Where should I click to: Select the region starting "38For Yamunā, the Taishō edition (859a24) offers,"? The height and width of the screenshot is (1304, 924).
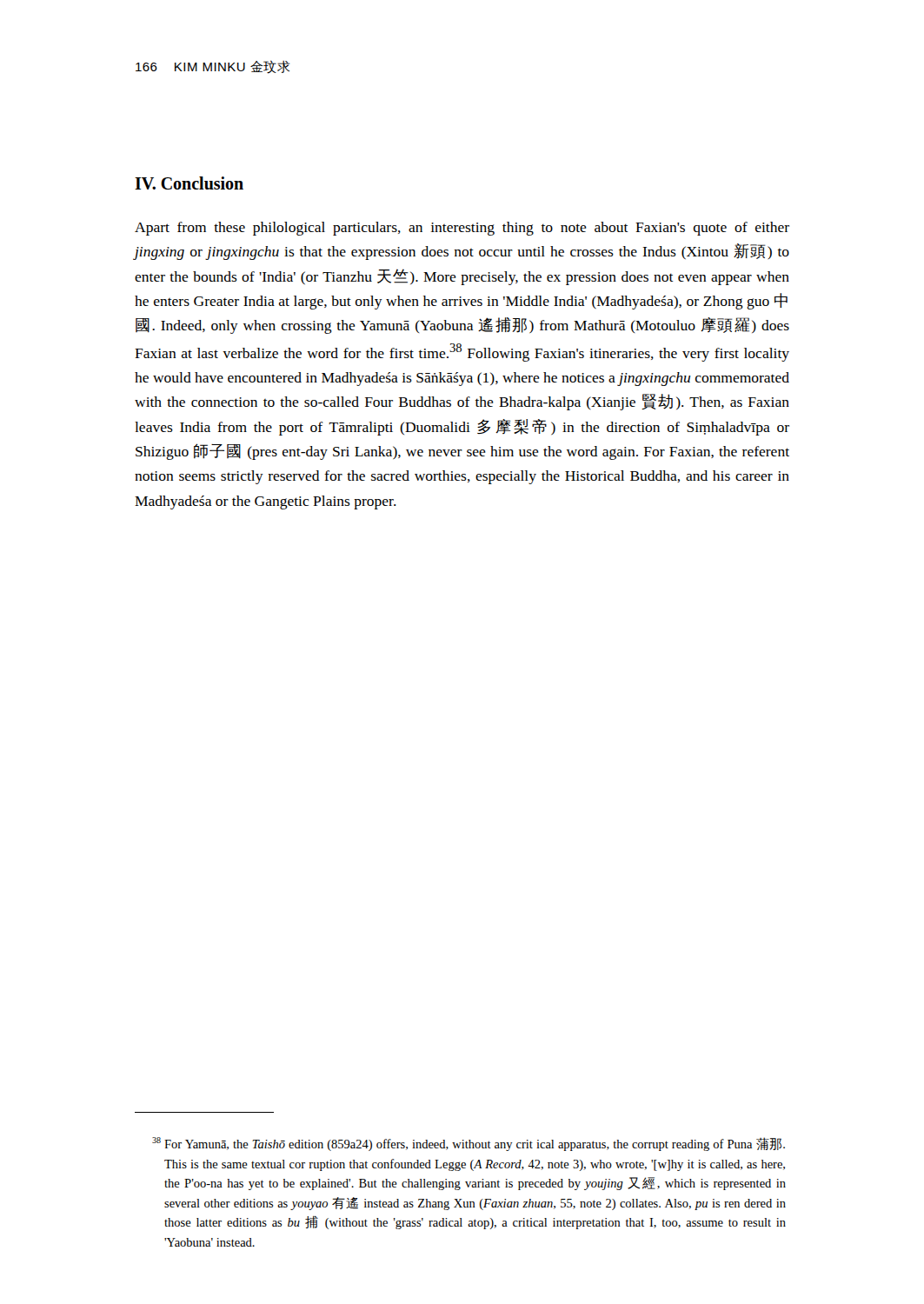(460, 1193)
